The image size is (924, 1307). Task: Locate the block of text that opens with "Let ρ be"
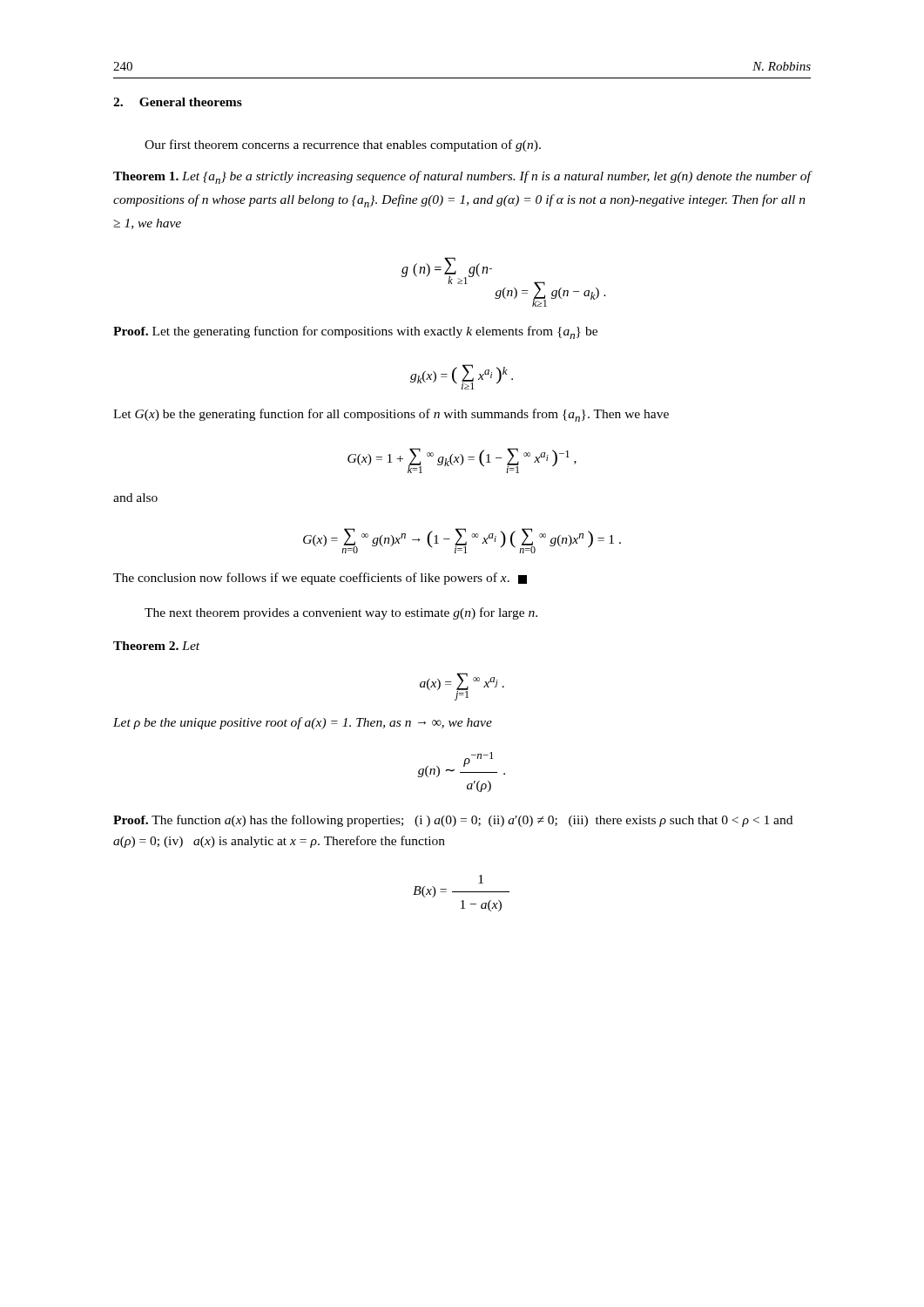tap(303, 722)
